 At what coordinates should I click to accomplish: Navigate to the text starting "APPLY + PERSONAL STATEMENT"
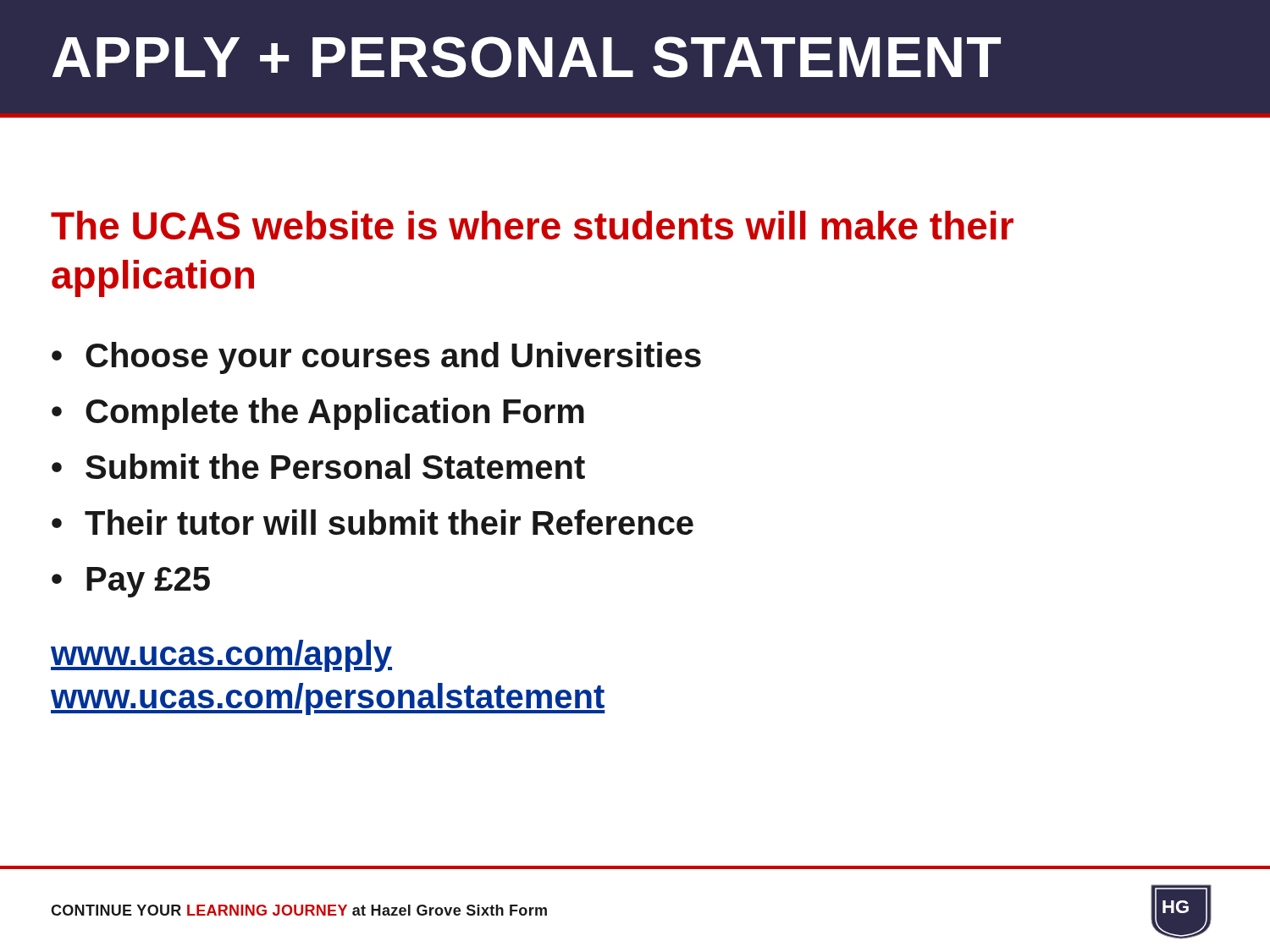tap(635, 57)
